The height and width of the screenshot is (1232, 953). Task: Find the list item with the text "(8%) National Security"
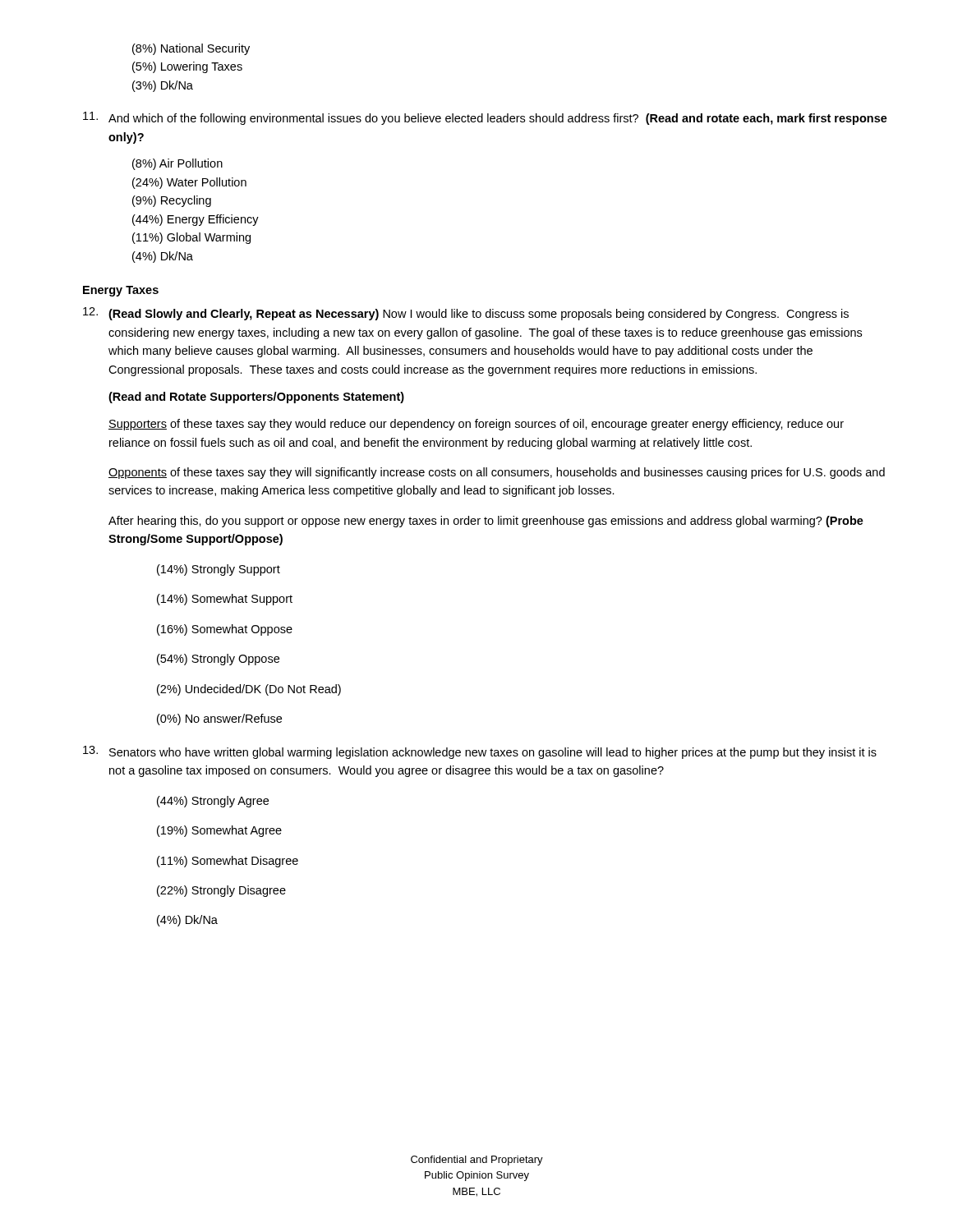(191, 48)
